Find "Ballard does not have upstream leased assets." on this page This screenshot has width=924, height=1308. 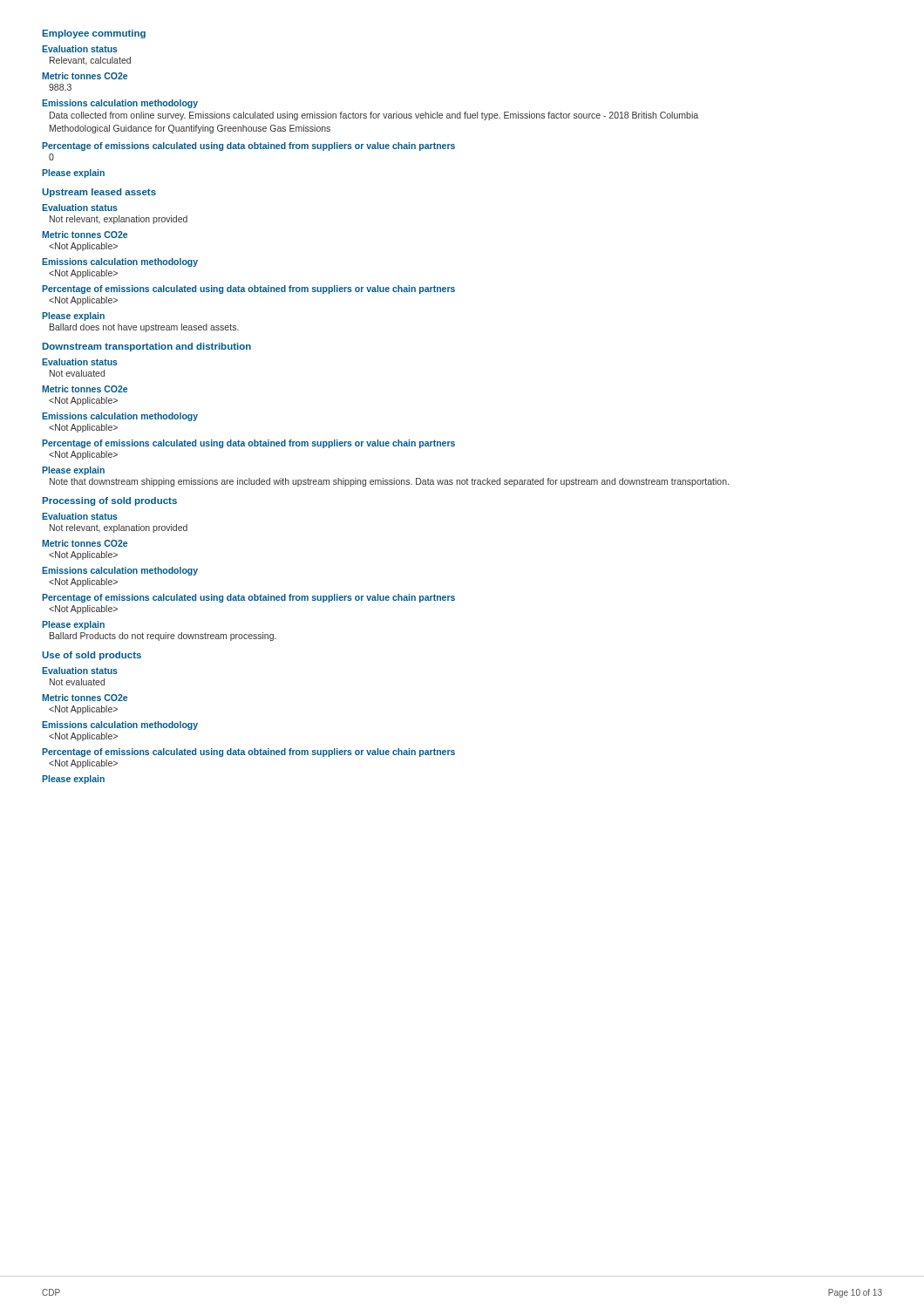(x=144, y=327)
